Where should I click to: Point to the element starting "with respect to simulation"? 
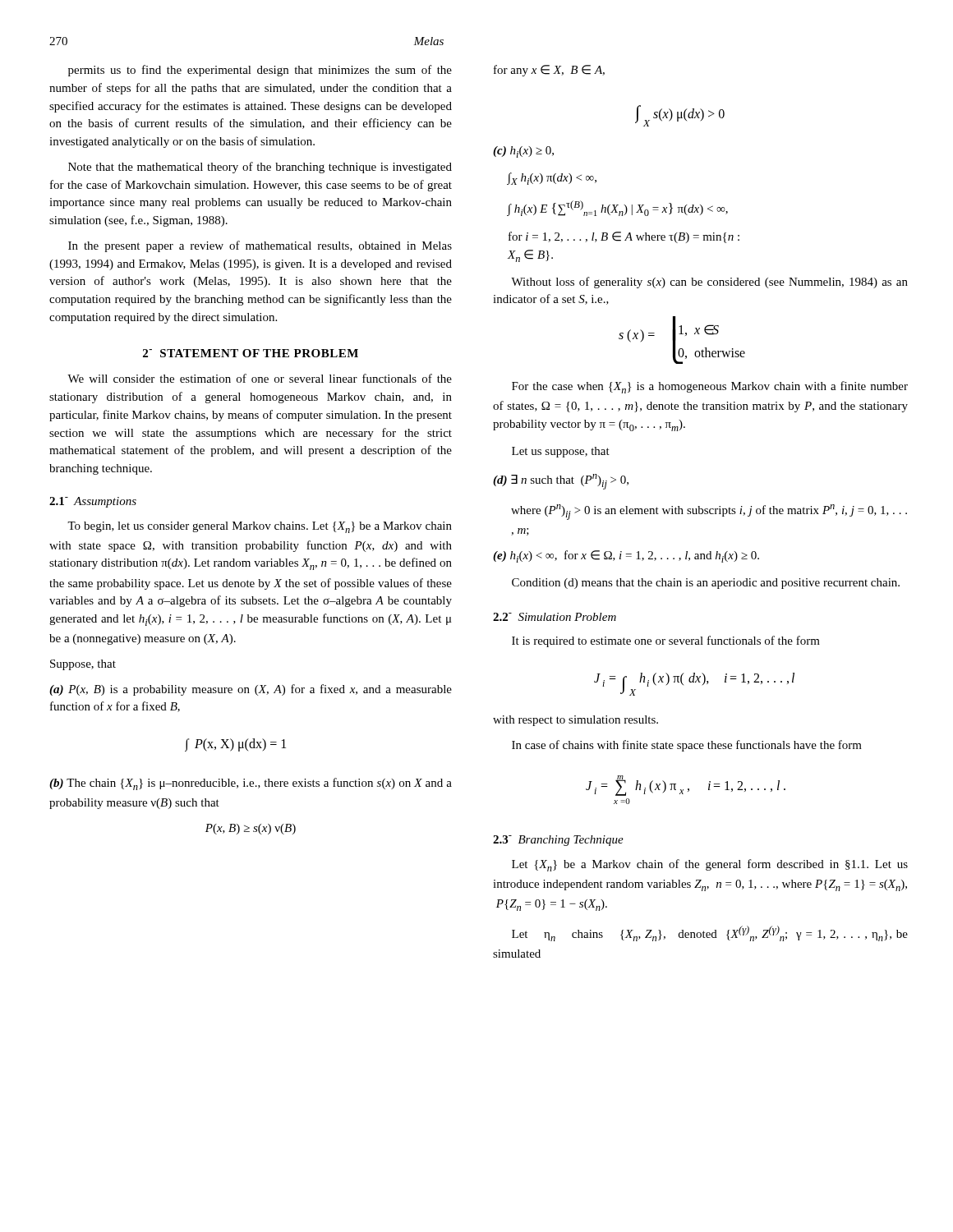700,733
